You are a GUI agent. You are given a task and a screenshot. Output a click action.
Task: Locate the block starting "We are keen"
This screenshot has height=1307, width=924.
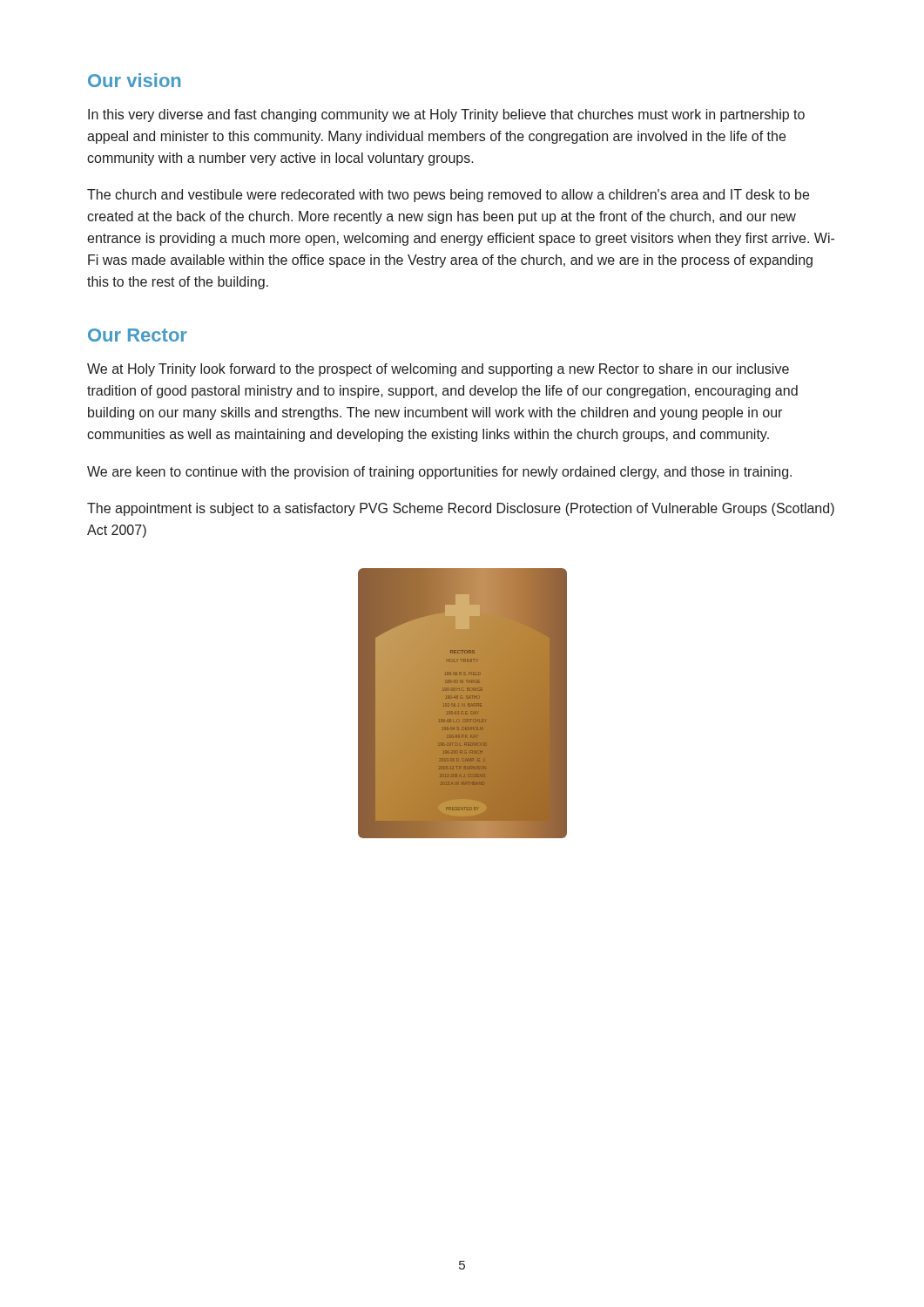click(x=440, y=471)
